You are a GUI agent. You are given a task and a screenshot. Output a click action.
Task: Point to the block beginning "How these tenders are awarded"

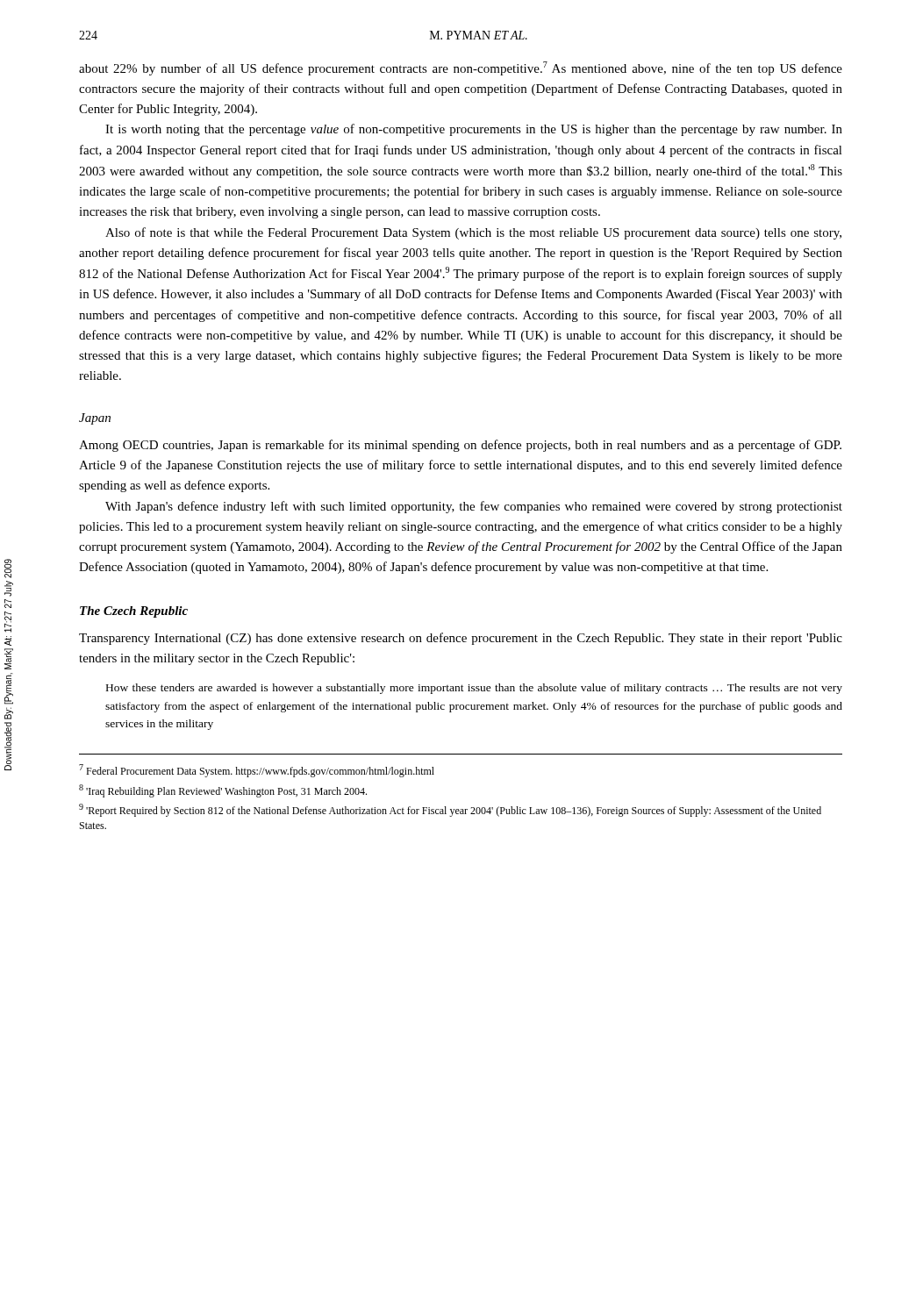474,706
